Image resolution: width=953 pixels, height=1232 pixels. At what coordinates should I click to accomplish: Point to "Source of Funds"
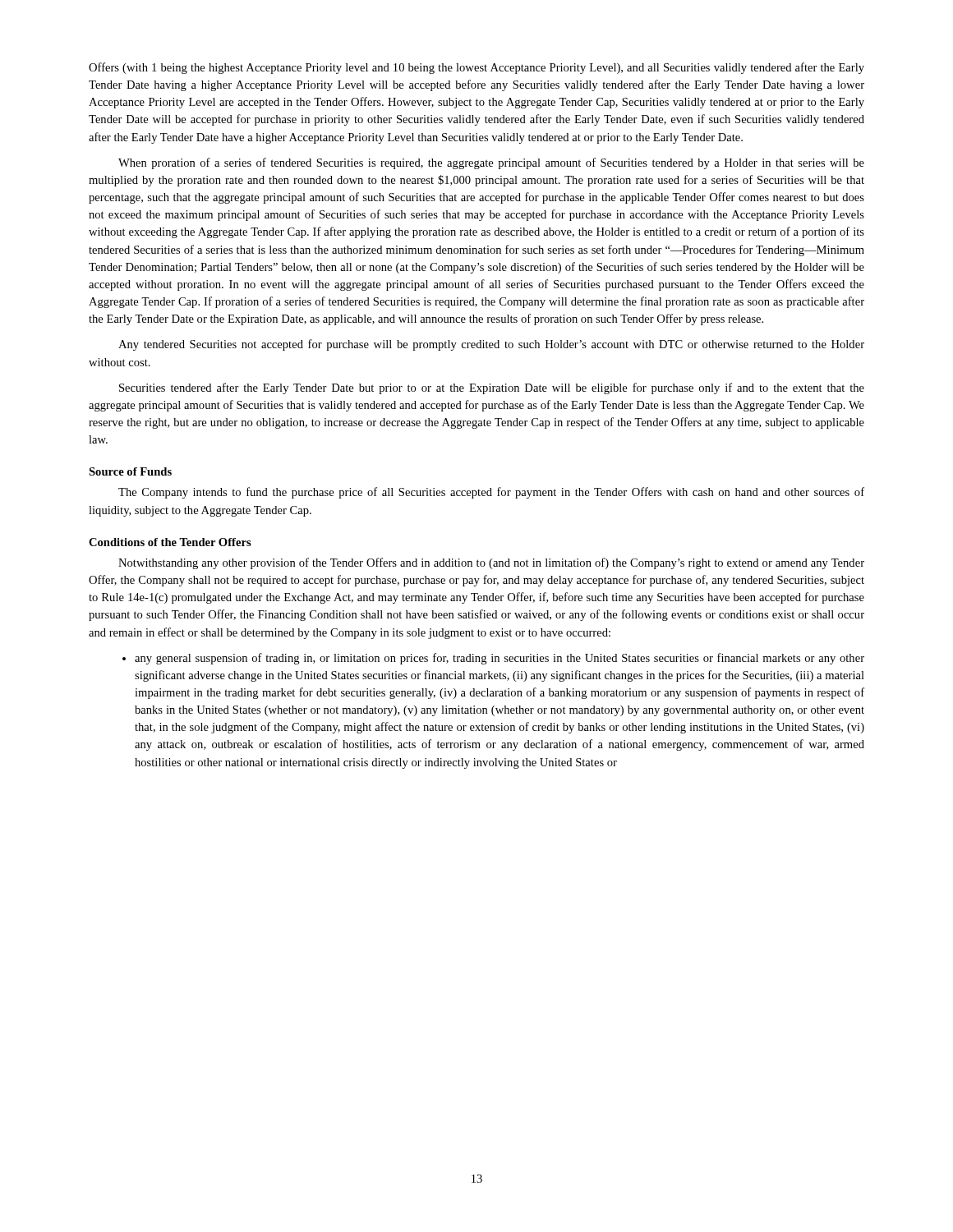point(130,472)
